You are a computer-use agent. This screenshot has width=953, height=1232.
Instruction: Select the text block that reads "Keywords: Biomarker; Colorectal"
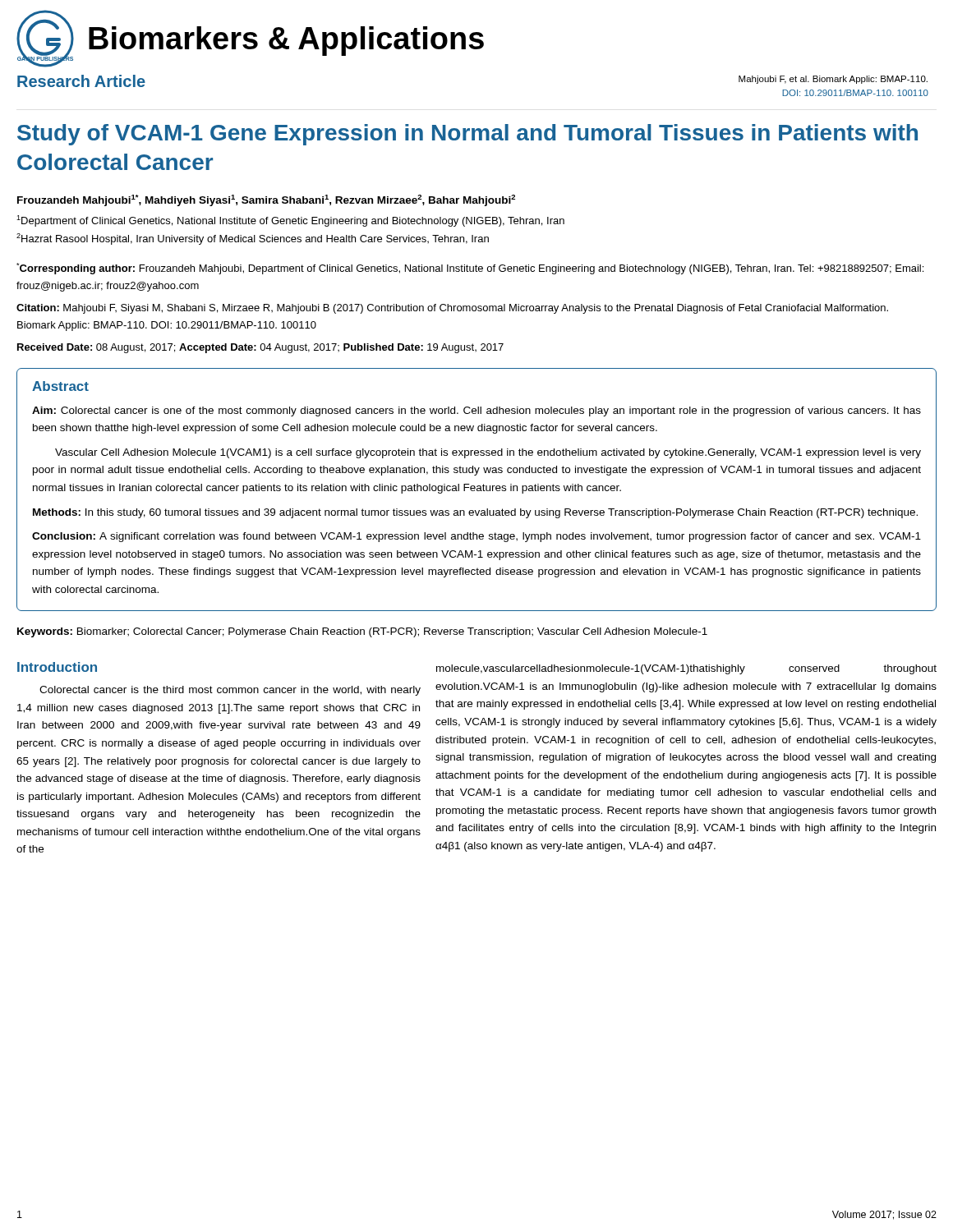coord(362,631)
